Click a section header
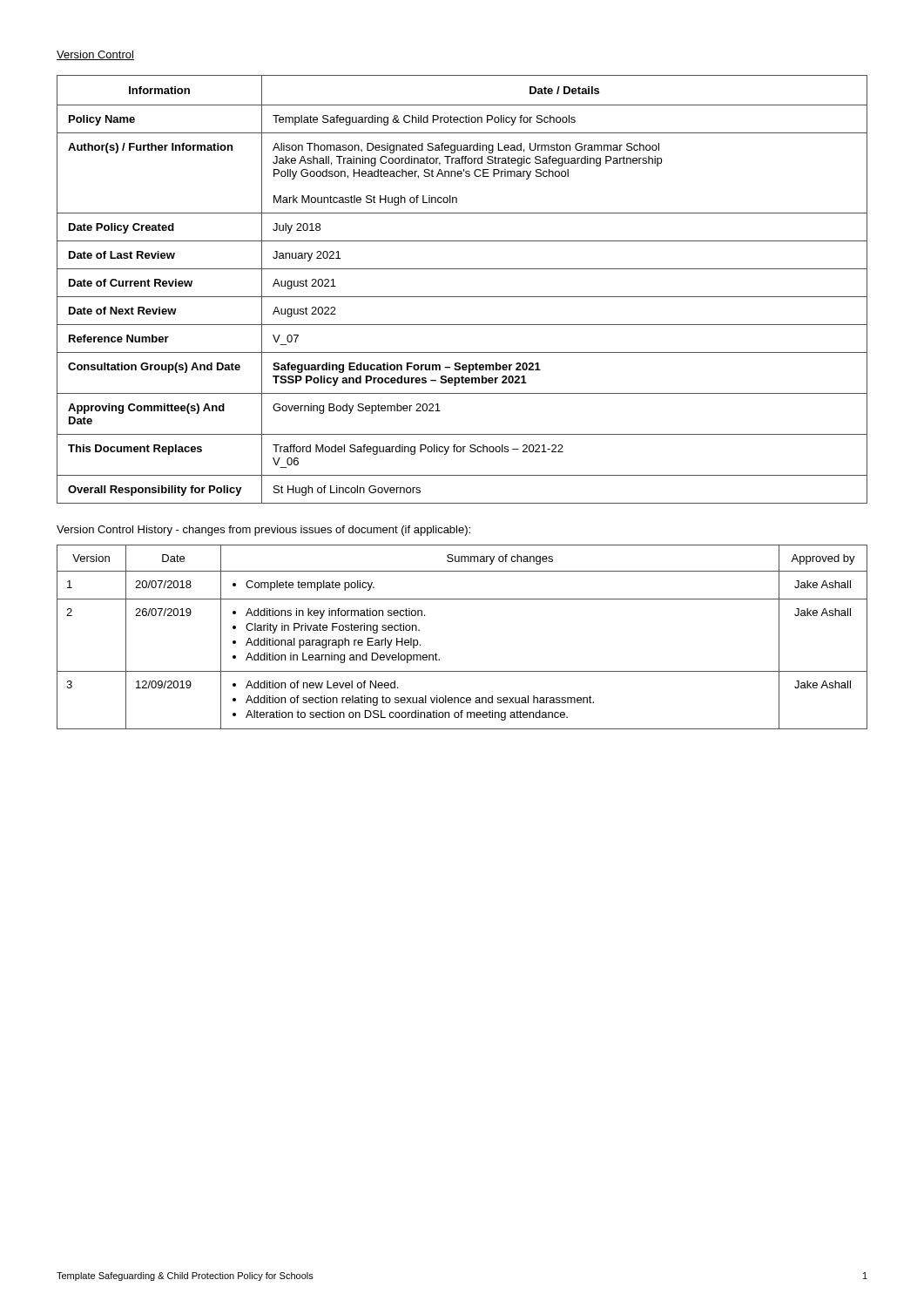Image resolution: width=924 pixels, height=1307 pixels. pyautogui.click(x=95, y=55)
